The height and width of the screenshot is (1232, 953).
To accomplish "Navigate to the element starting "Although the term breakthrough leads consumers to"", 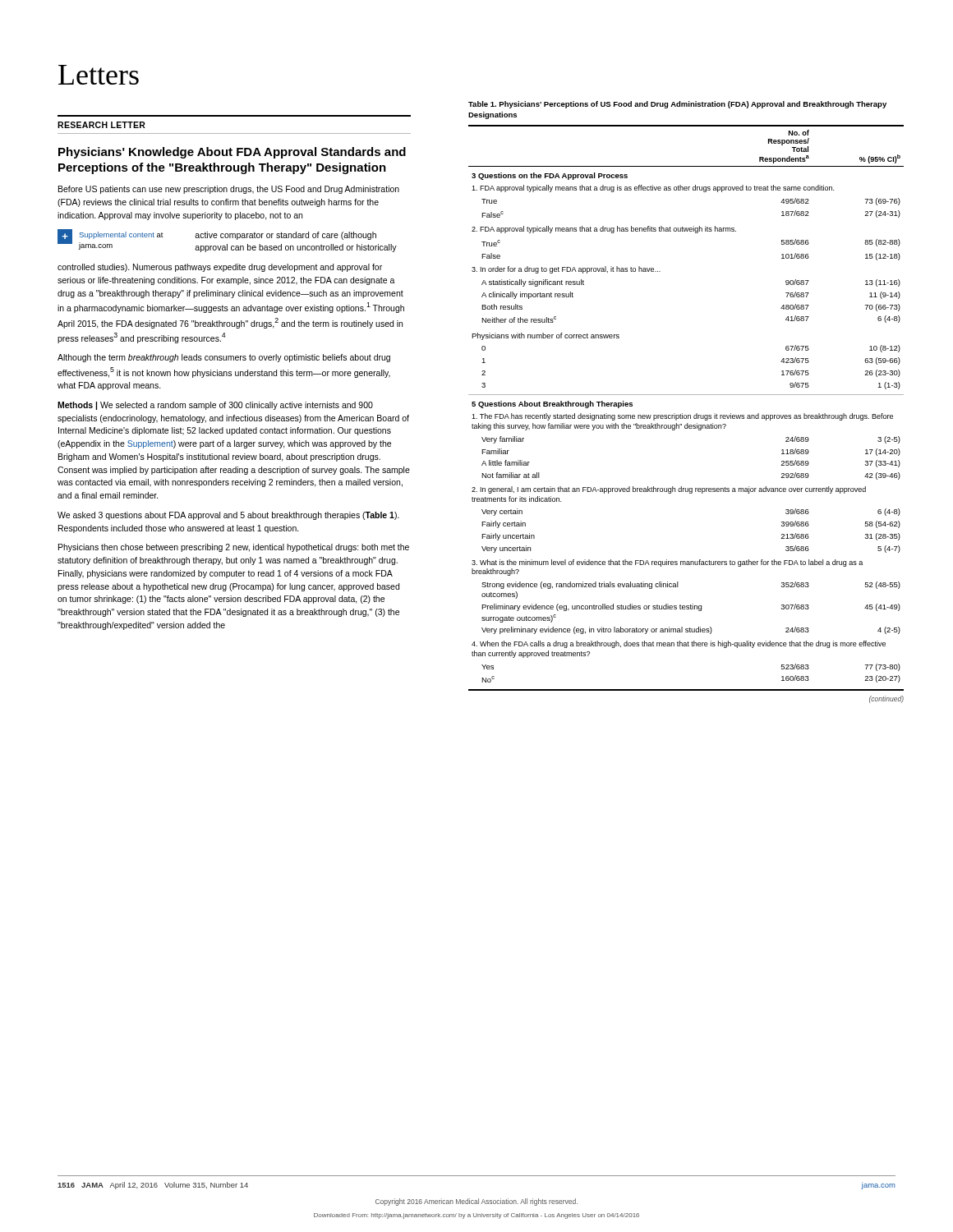I will (224, 371).
